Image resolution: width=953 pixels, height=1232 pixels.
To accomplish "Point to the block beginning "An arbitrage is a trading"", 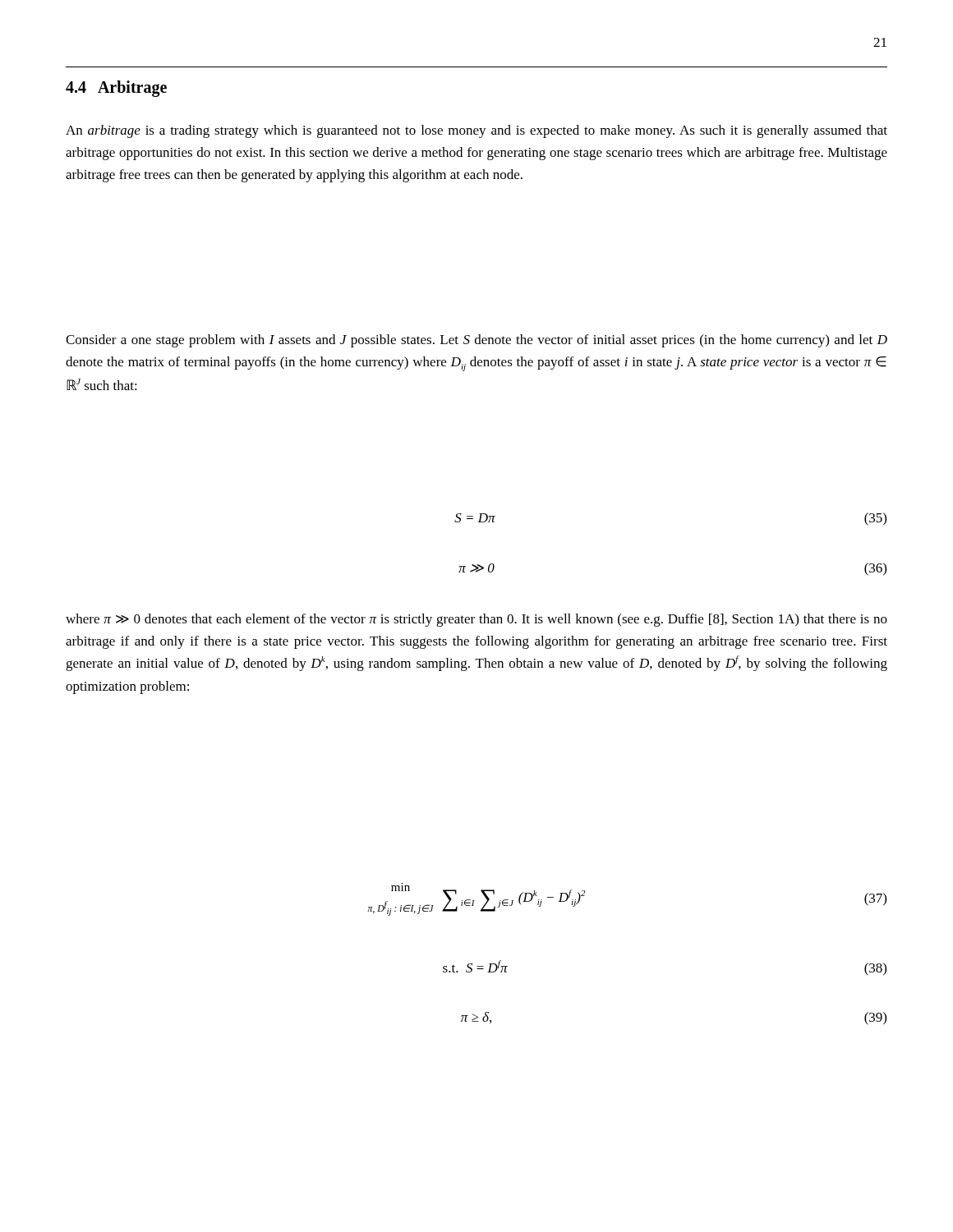I will [476, 152].
